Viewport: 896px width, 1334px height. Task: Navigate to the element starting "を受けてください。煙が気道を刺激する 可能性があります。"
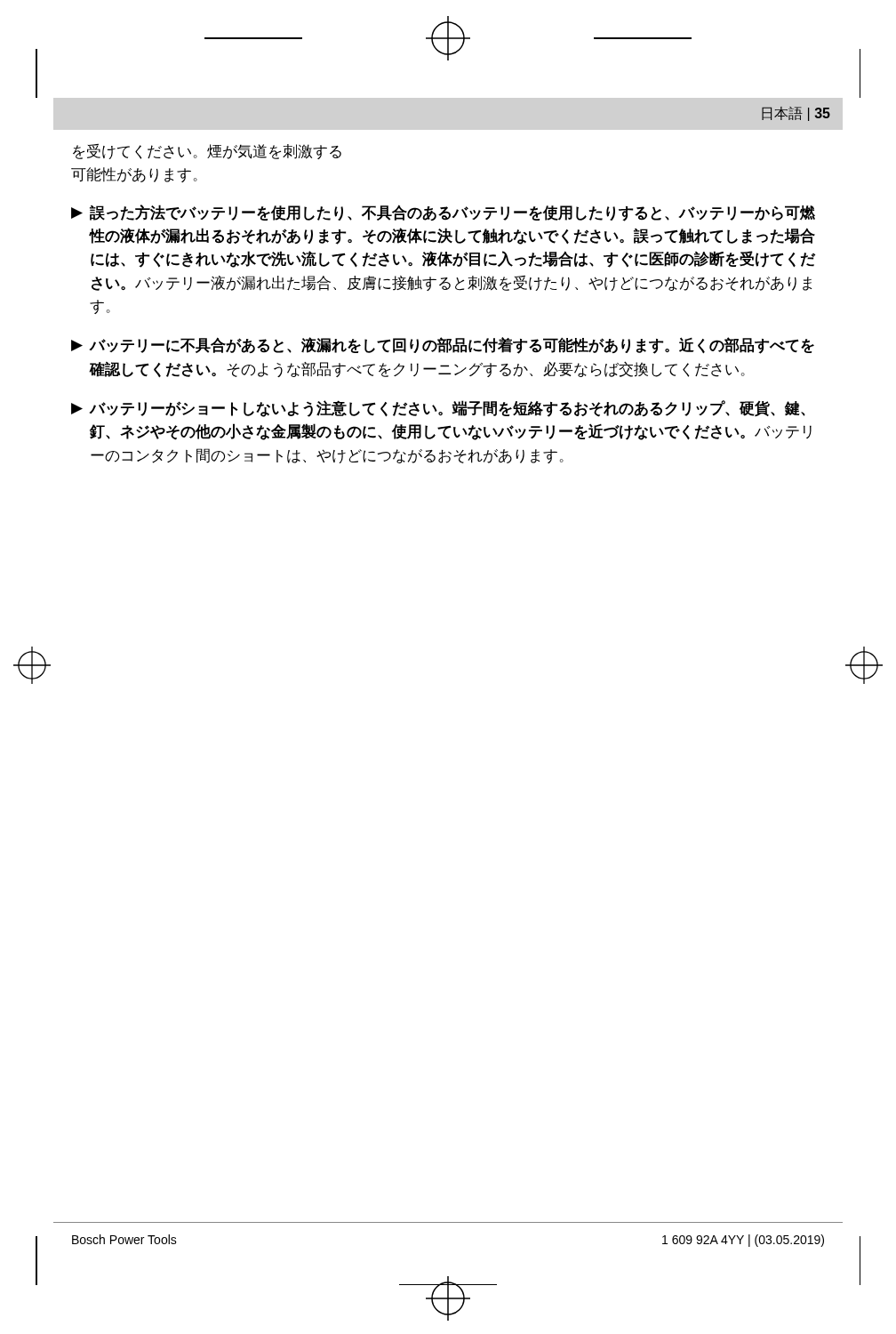[207, 163]
